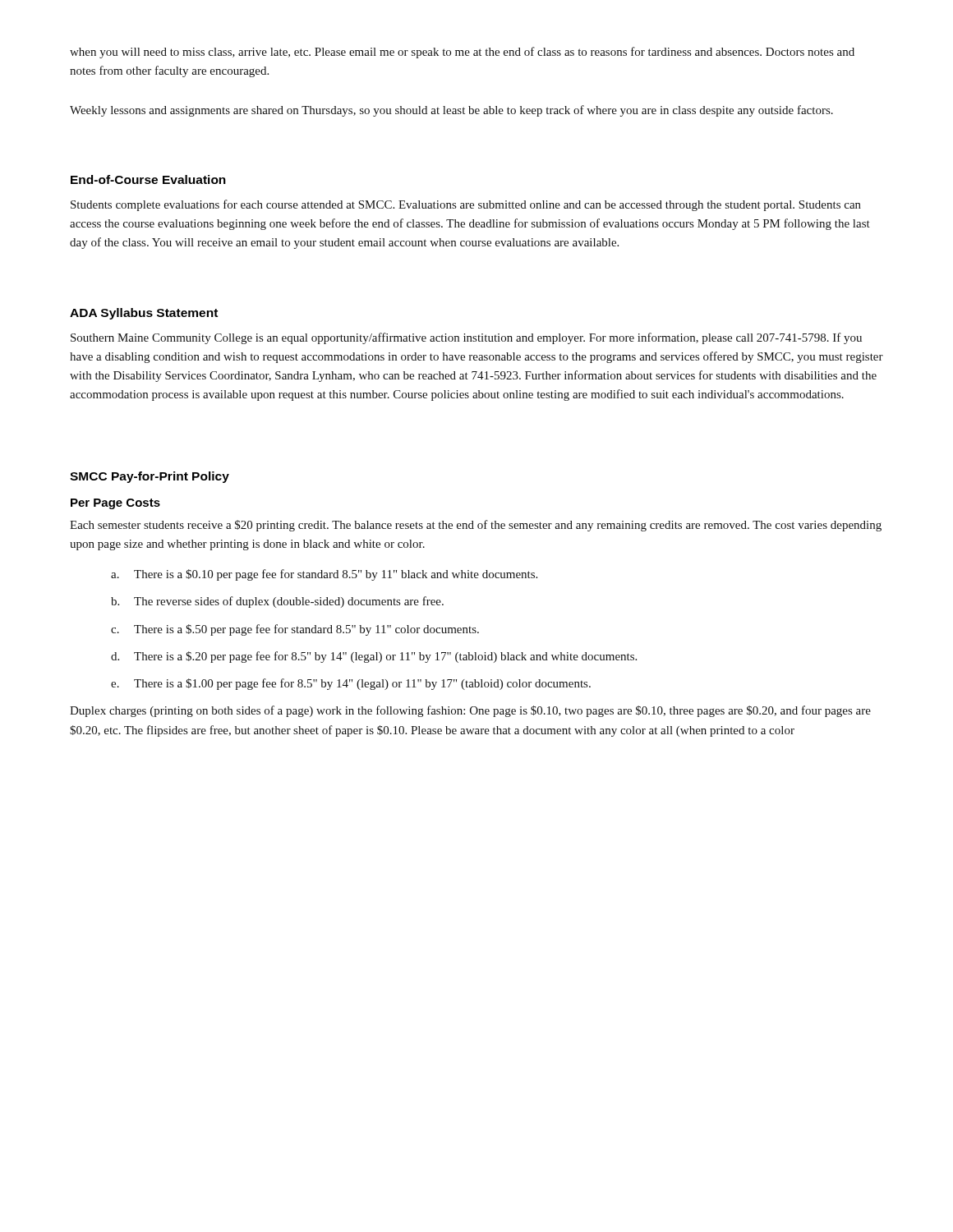The image size is (953, 1232).
Task: Select the text block with the text "Students complete evaluations for each course attended at"
Action: point(470,223)
